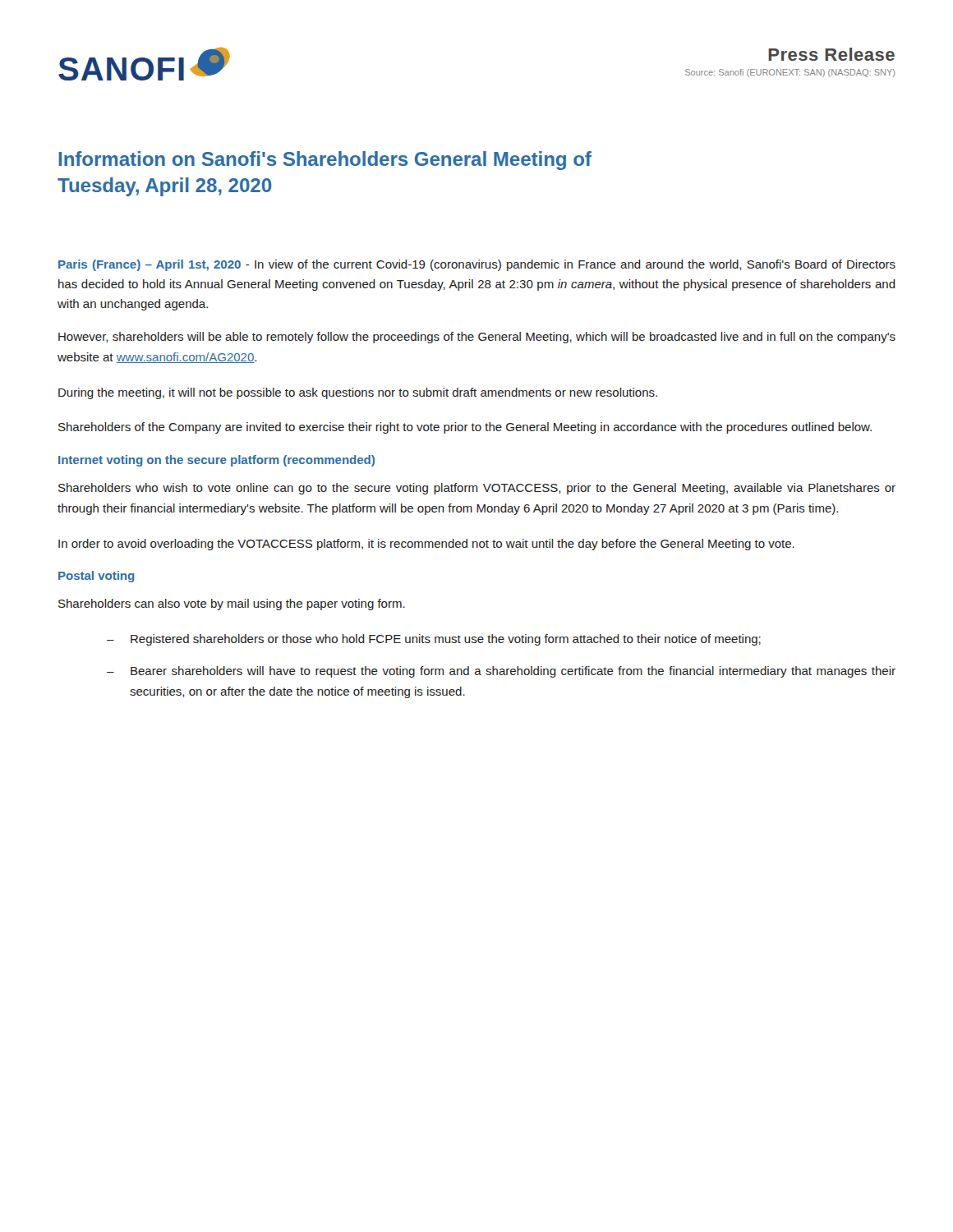
Task: Find the text block that says "However, shareholders will be able"
Action: click(x=476, y=346)
